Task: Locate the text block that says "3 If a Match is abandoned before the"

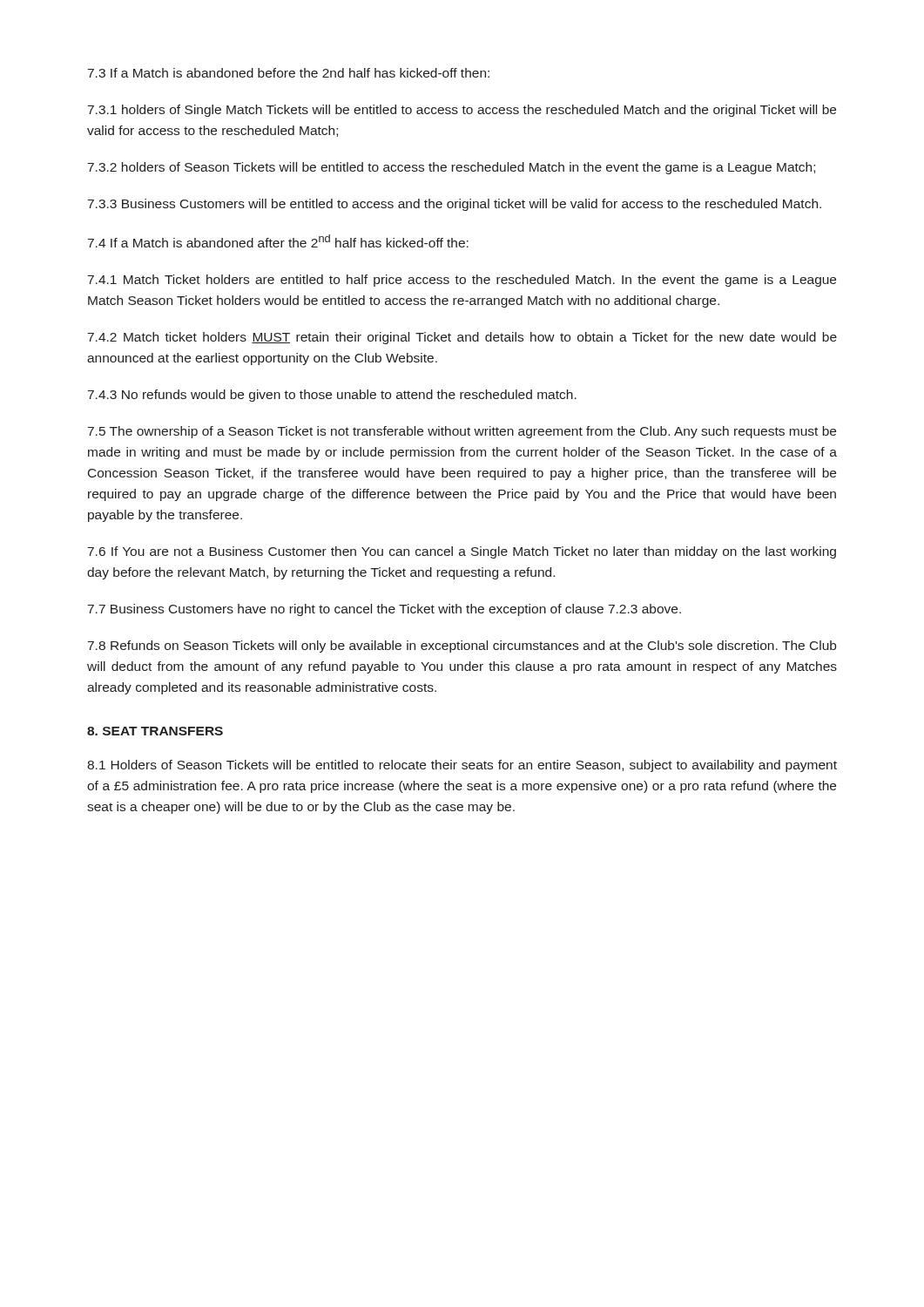Action: click(289, 73)
